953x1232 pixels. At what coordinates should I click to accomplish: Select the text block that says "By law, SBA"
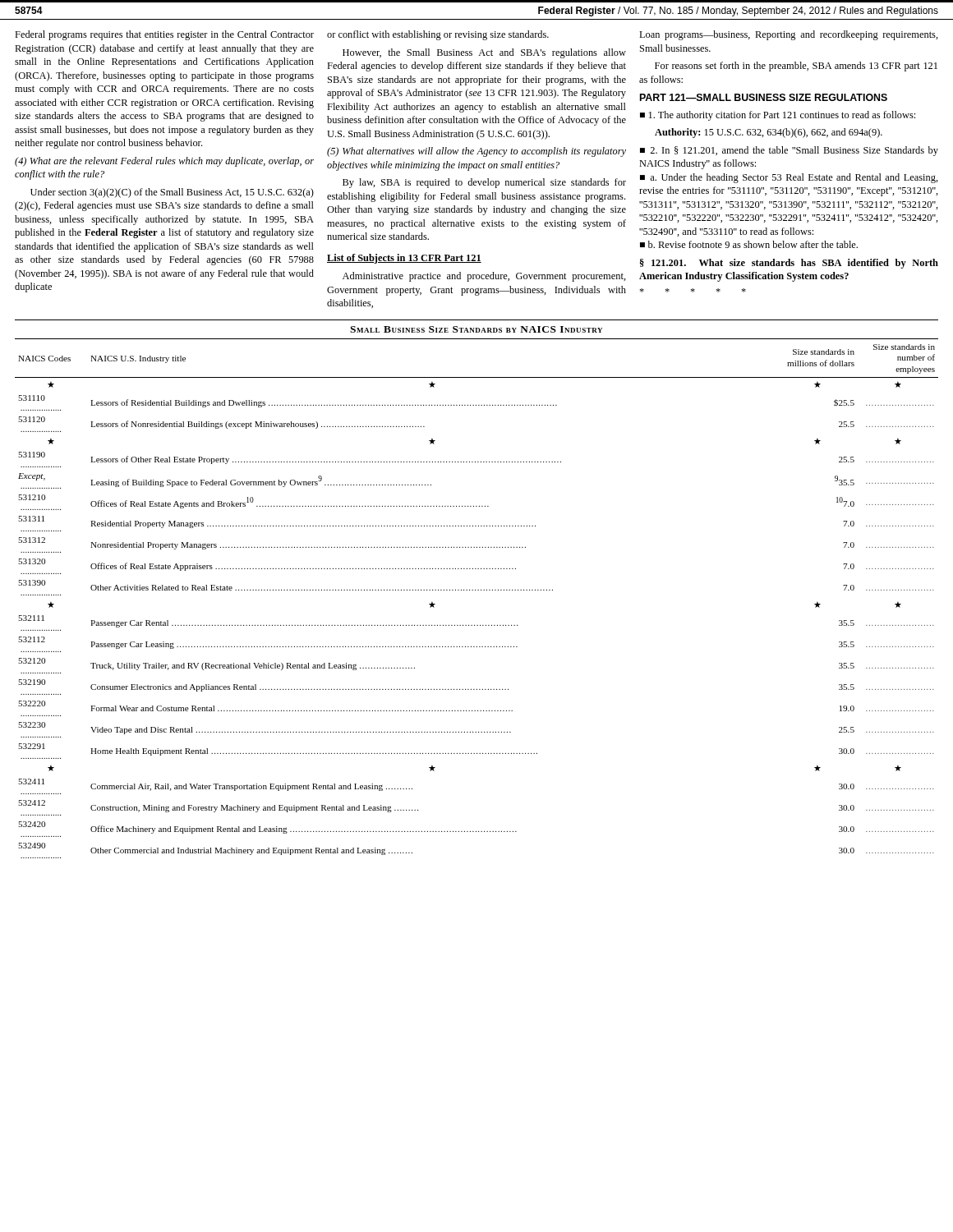point(476,210)
